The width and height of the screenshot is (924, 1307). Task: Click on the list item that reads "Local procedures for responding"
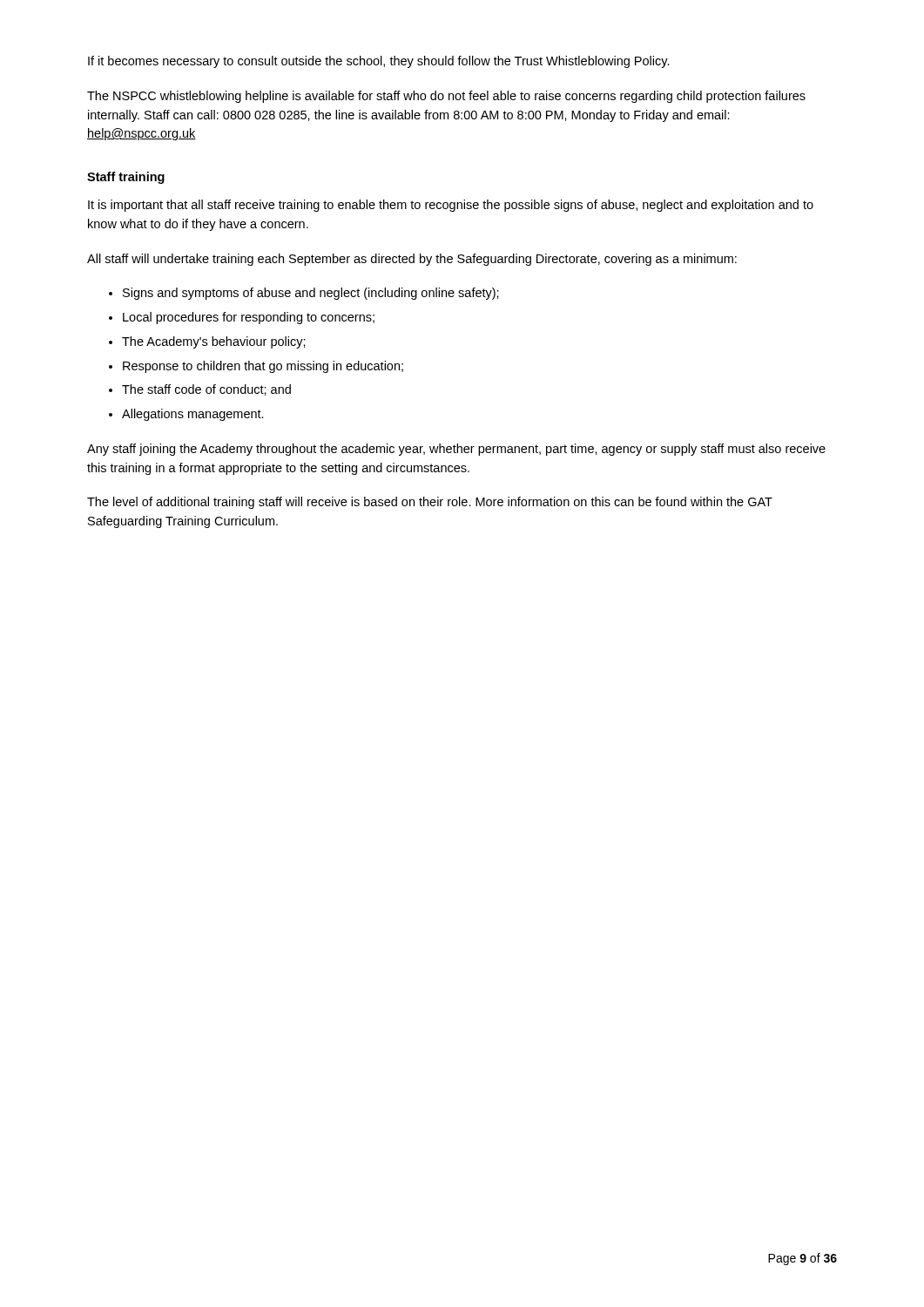point(249,317)
